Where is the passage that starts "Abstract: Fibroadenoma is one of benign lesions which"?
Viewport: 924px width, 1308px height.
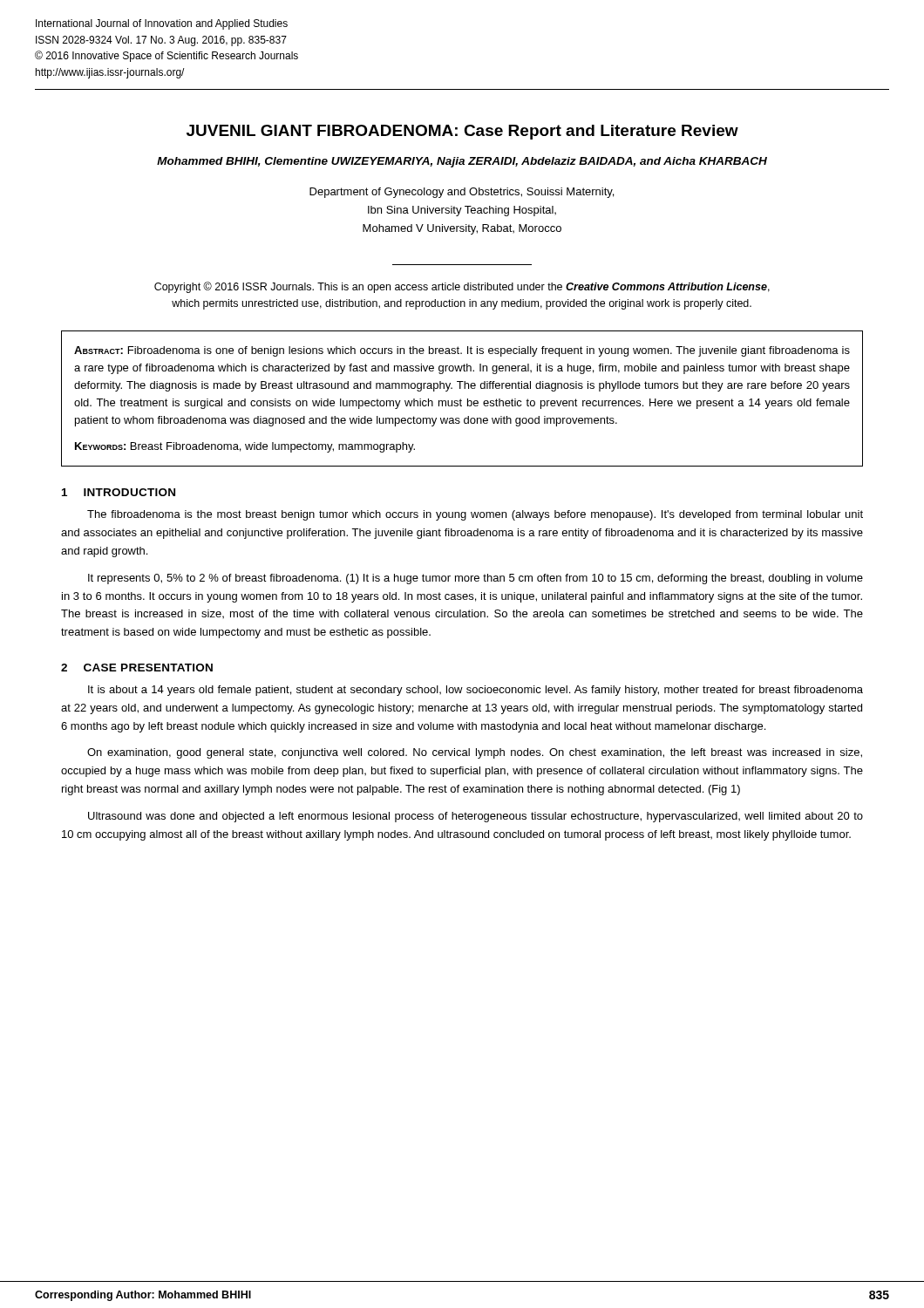click(462, 398)
